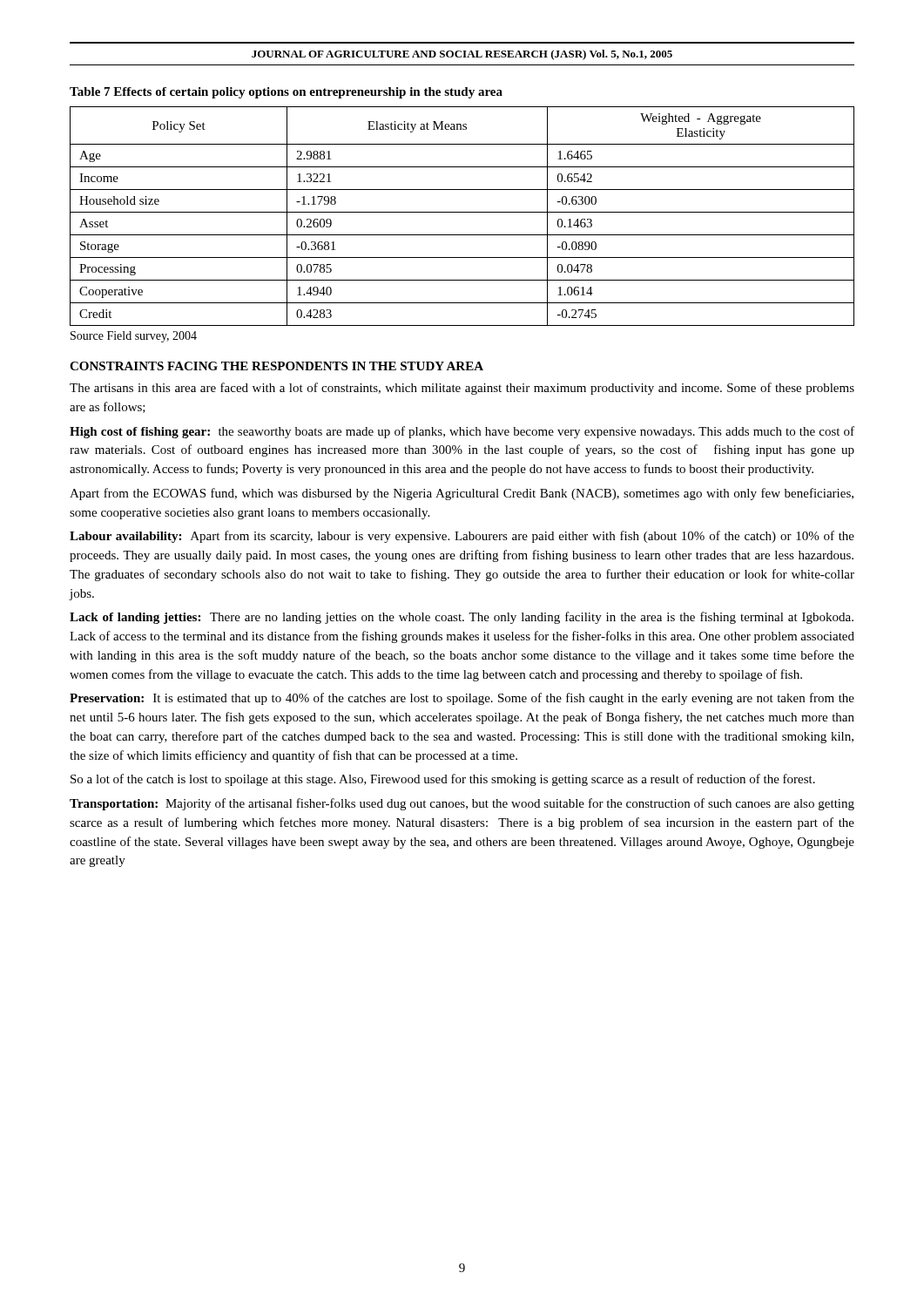This screenshot has height=1307, width=924.
Task: Navigate to the passage starting "High cost of"
Action: pyautogui.click(x=462, y=450)
